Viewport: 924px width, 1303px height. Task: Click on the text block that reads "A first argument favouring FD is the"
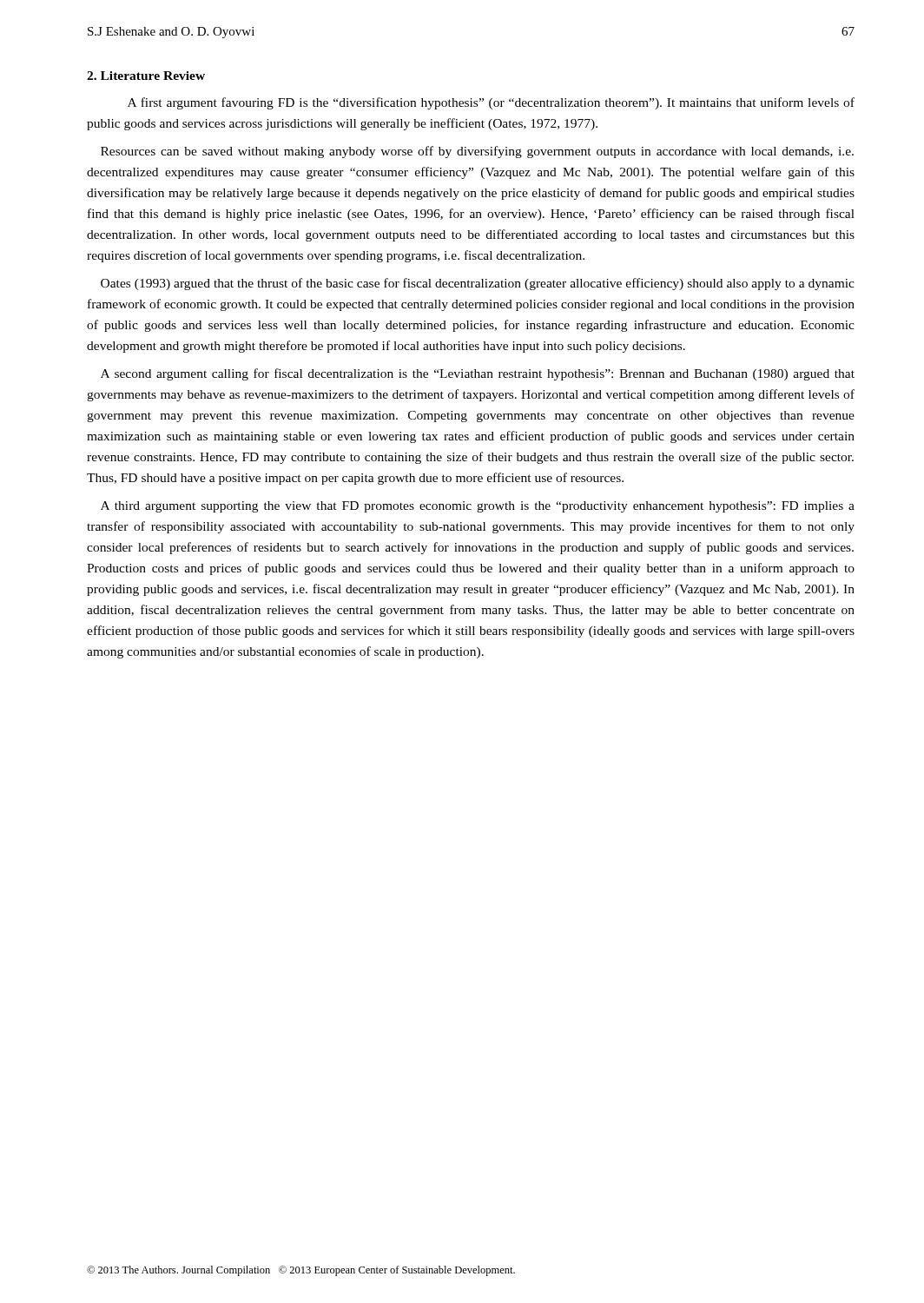pos(471,113)
